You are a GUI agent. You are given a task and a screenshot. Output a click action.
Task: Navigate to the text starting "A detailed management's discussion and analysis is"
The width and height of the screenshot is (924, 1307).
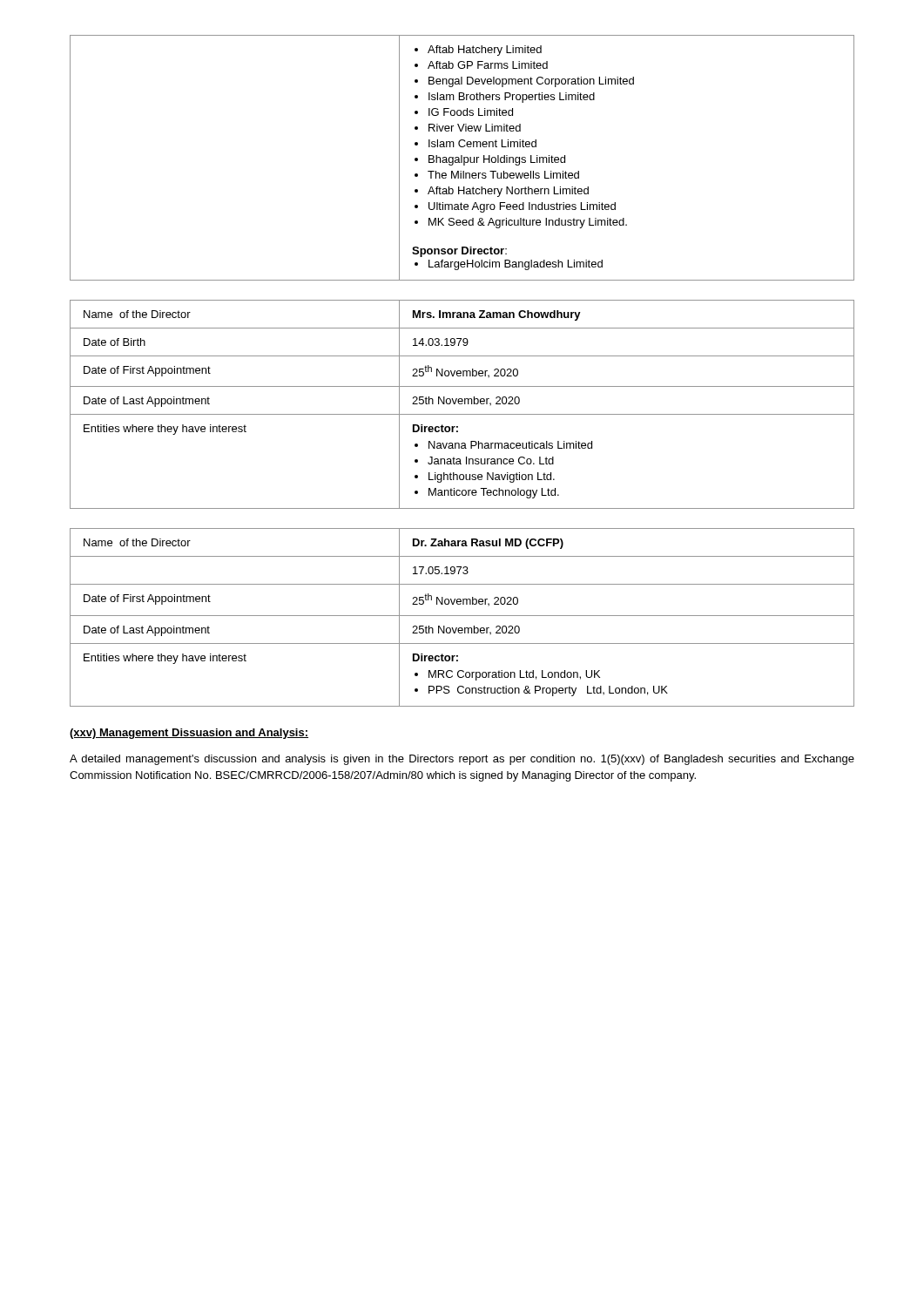click(x=462, y=767)
